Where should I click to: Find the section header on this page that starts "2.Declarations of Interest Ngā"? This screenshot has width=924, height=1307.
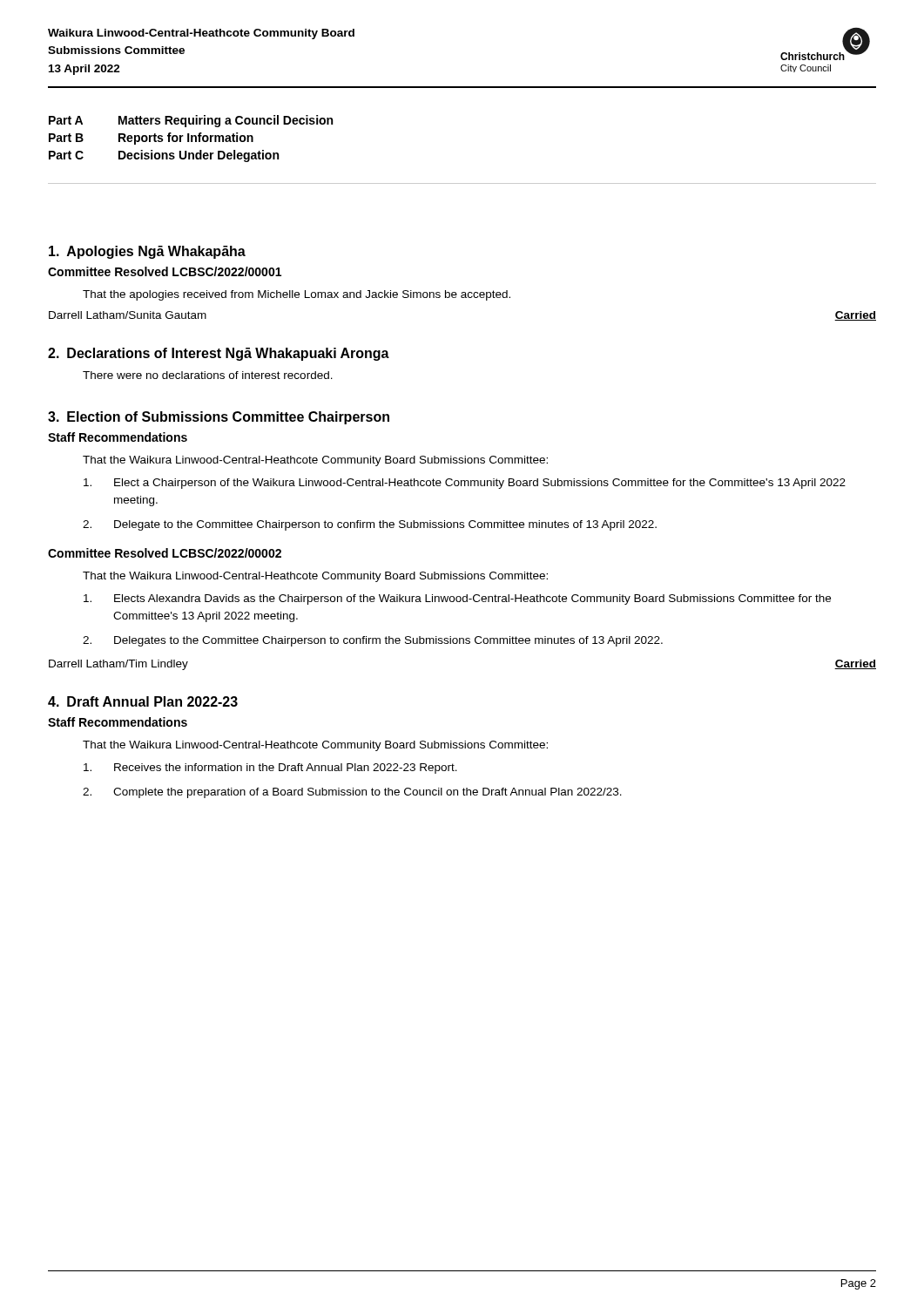(x=218, y=354)
